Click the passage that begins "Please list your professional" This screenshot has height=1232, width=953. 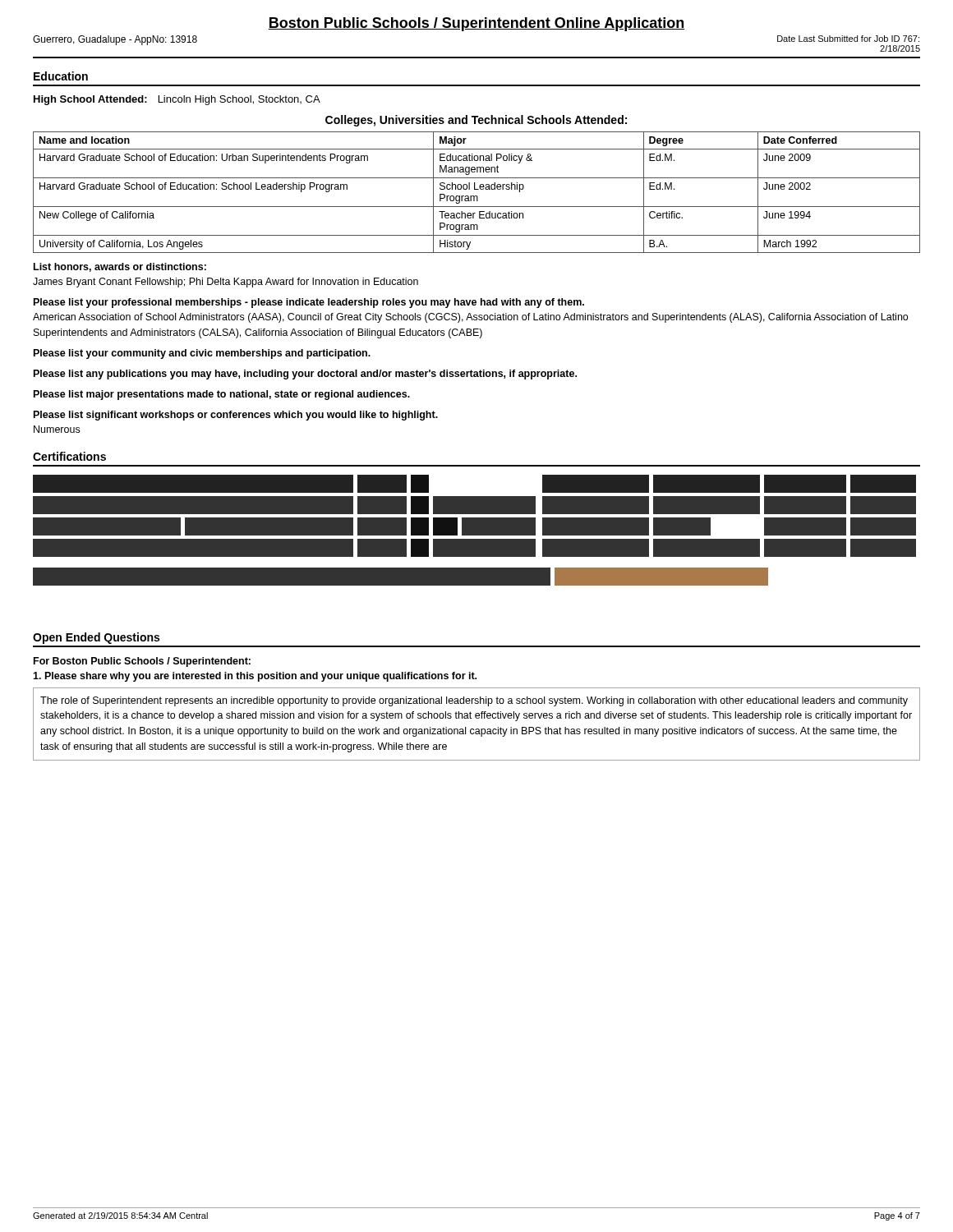471,317
